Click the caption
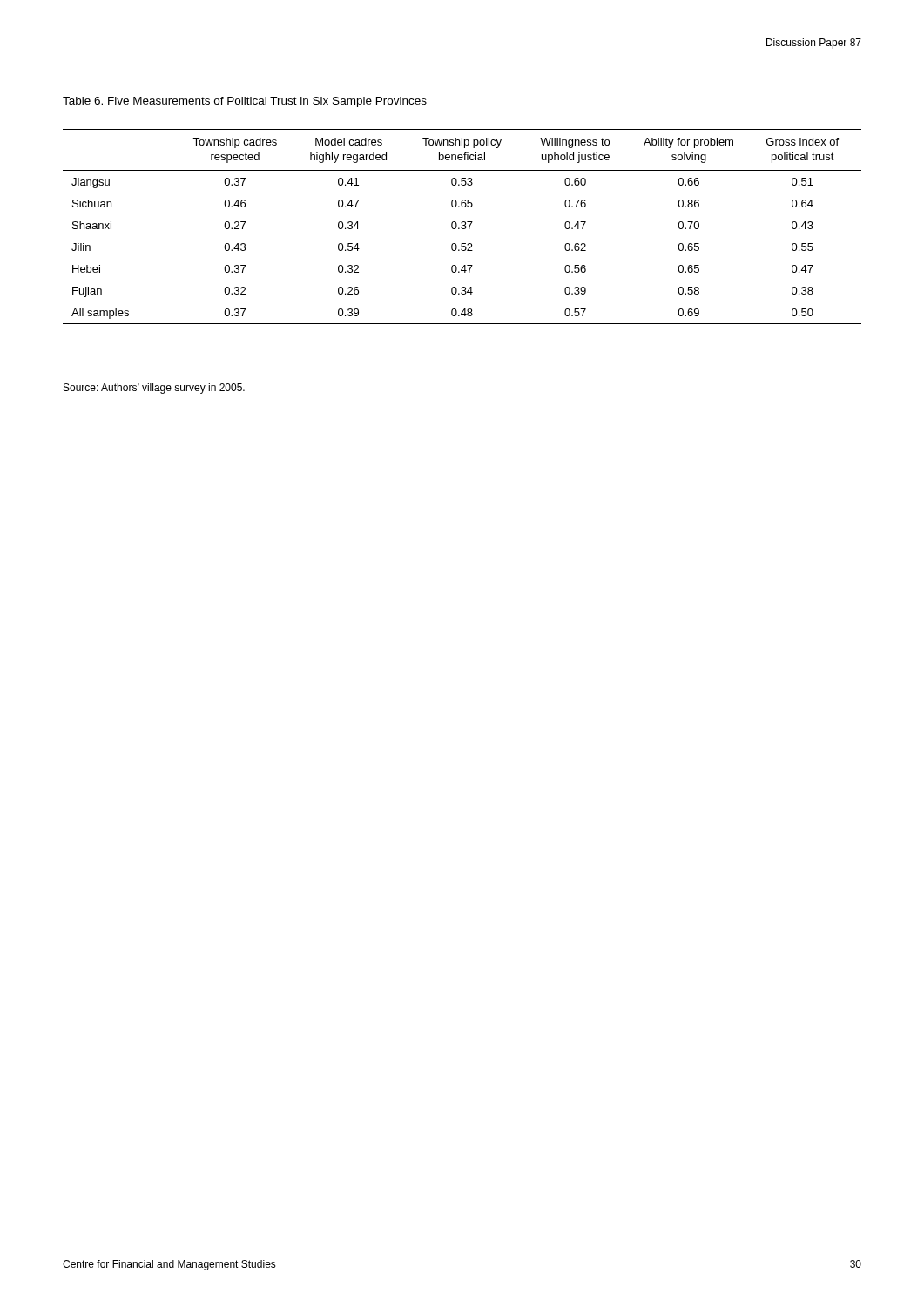924x1307 pixels. click(x=245, y=101)
